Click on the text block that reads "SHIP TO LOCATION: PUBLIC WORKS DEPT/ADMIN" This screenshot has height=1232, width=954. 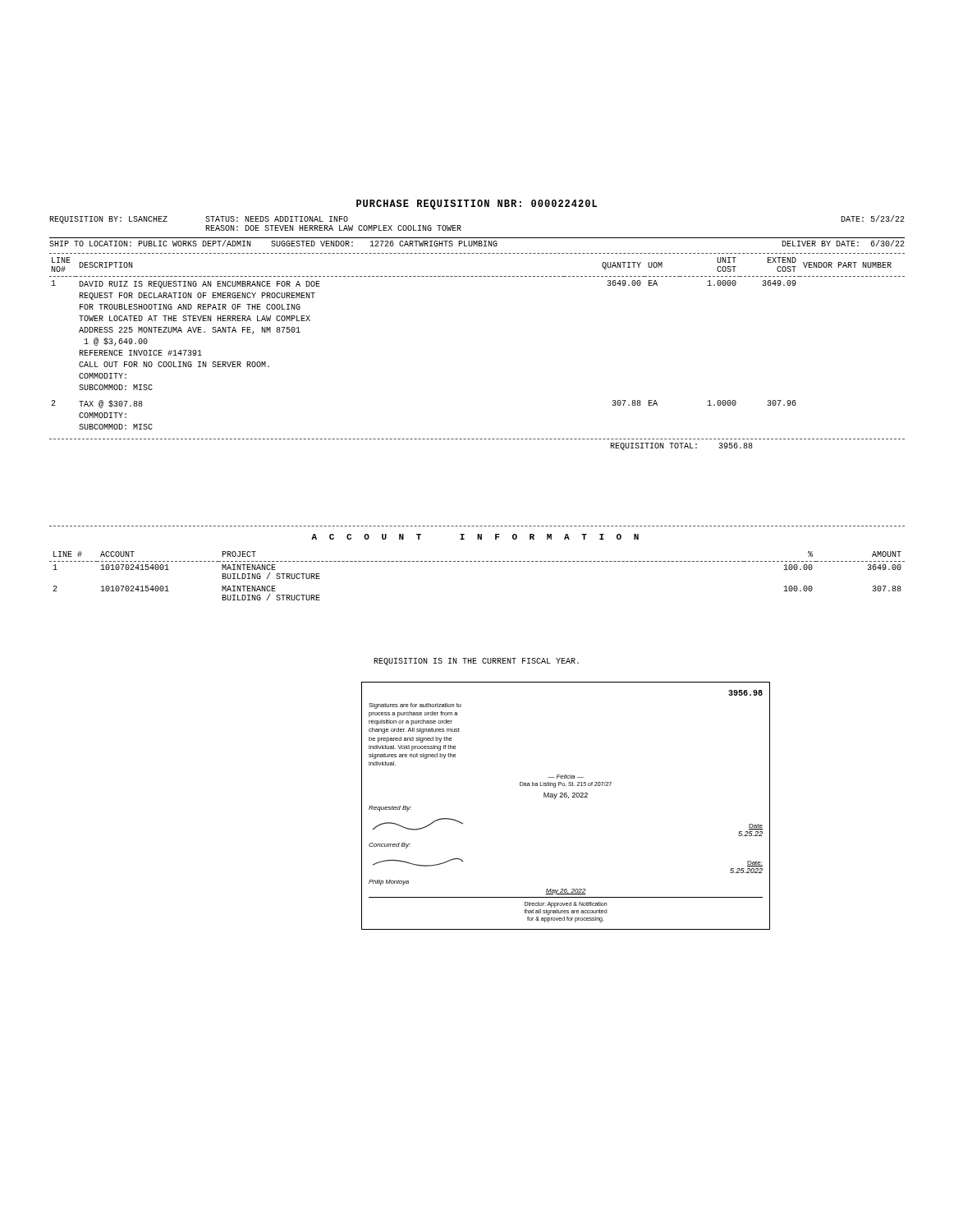477,244
